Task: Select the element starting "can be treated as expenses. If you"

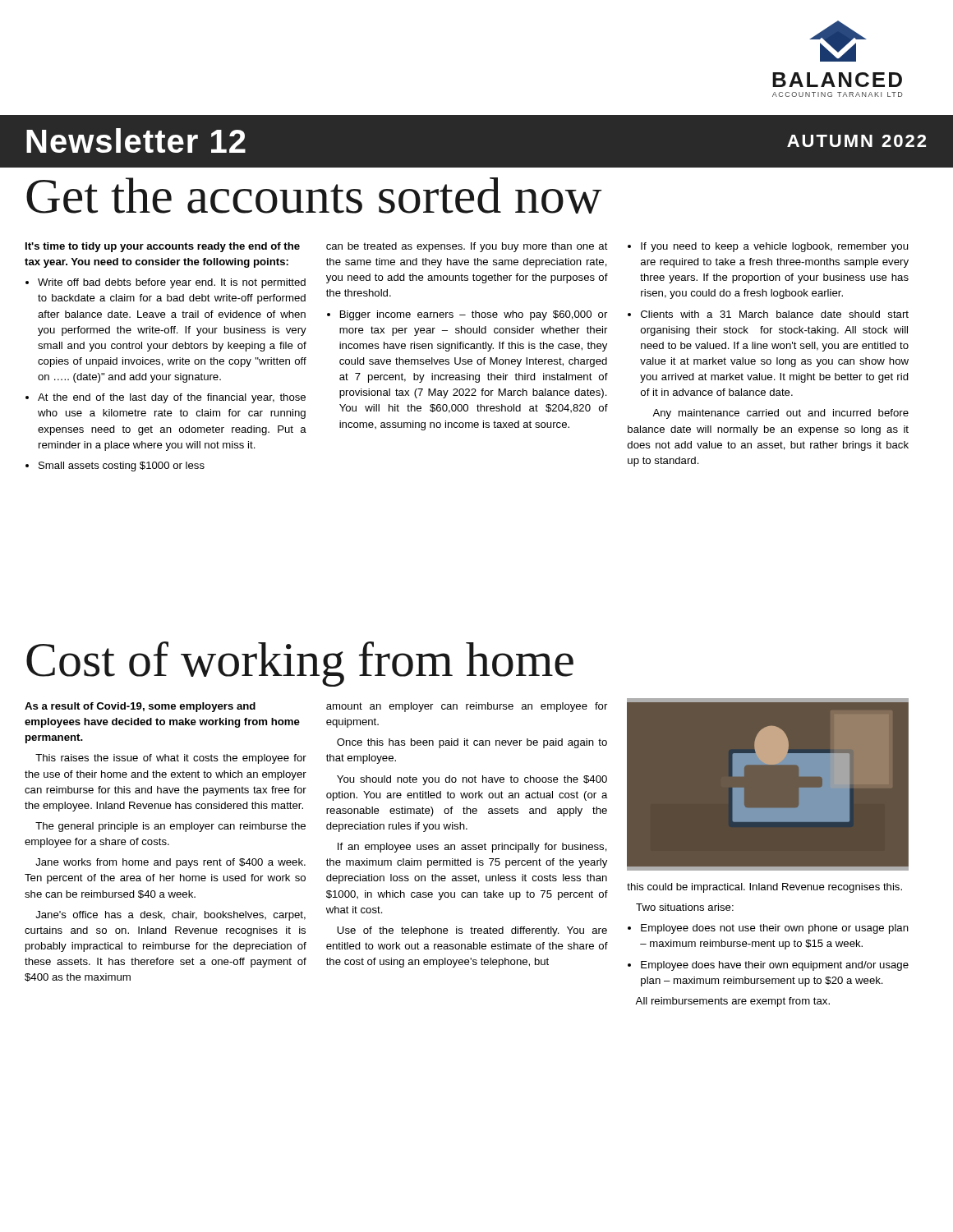Action: pyautogui.click(x=467, y=335)
